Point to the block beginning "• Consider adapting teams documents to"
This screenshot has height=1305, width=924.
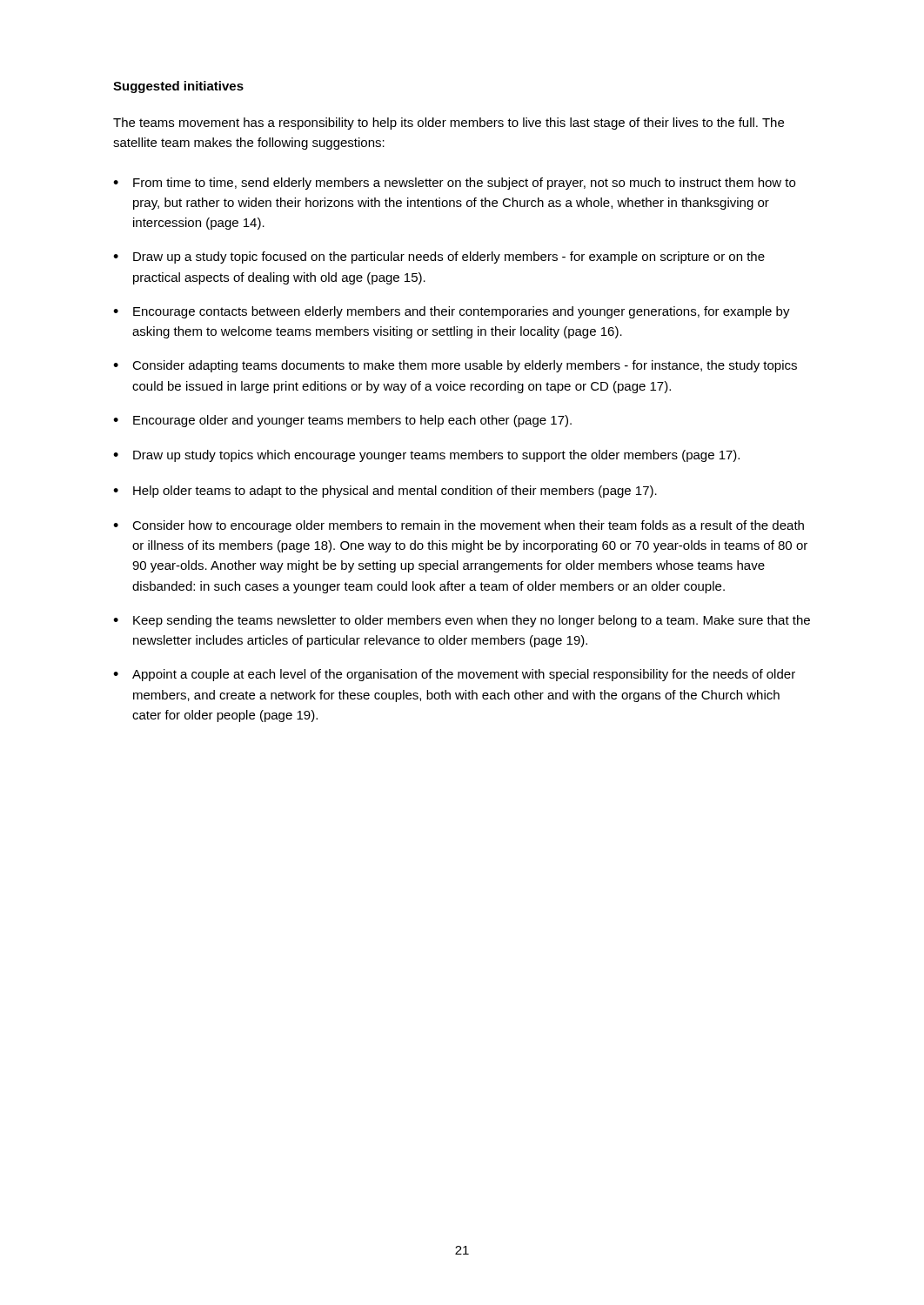[462, 375]
